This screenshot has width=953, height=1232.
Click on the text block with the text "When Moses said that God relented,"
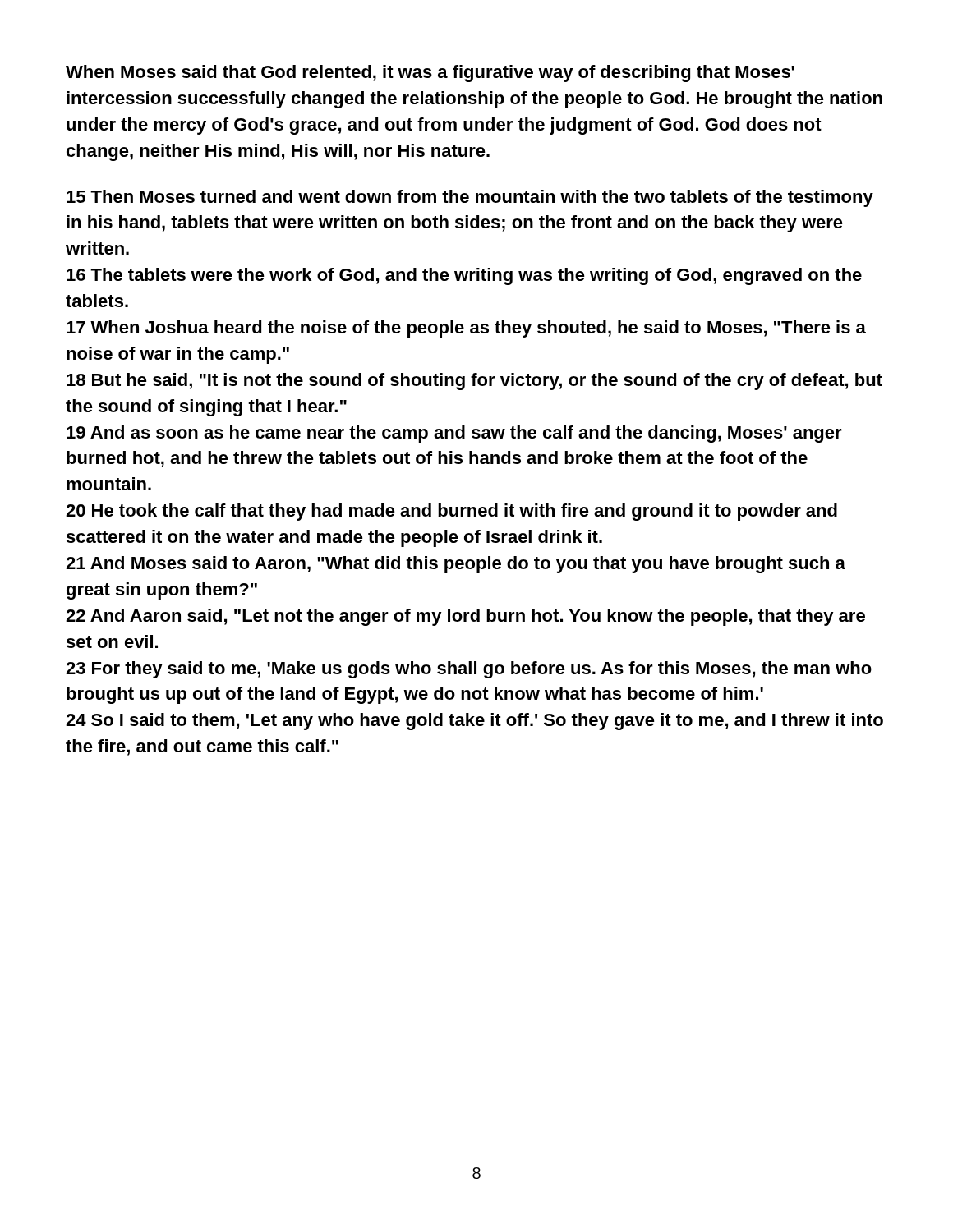[x=474, y=111]
